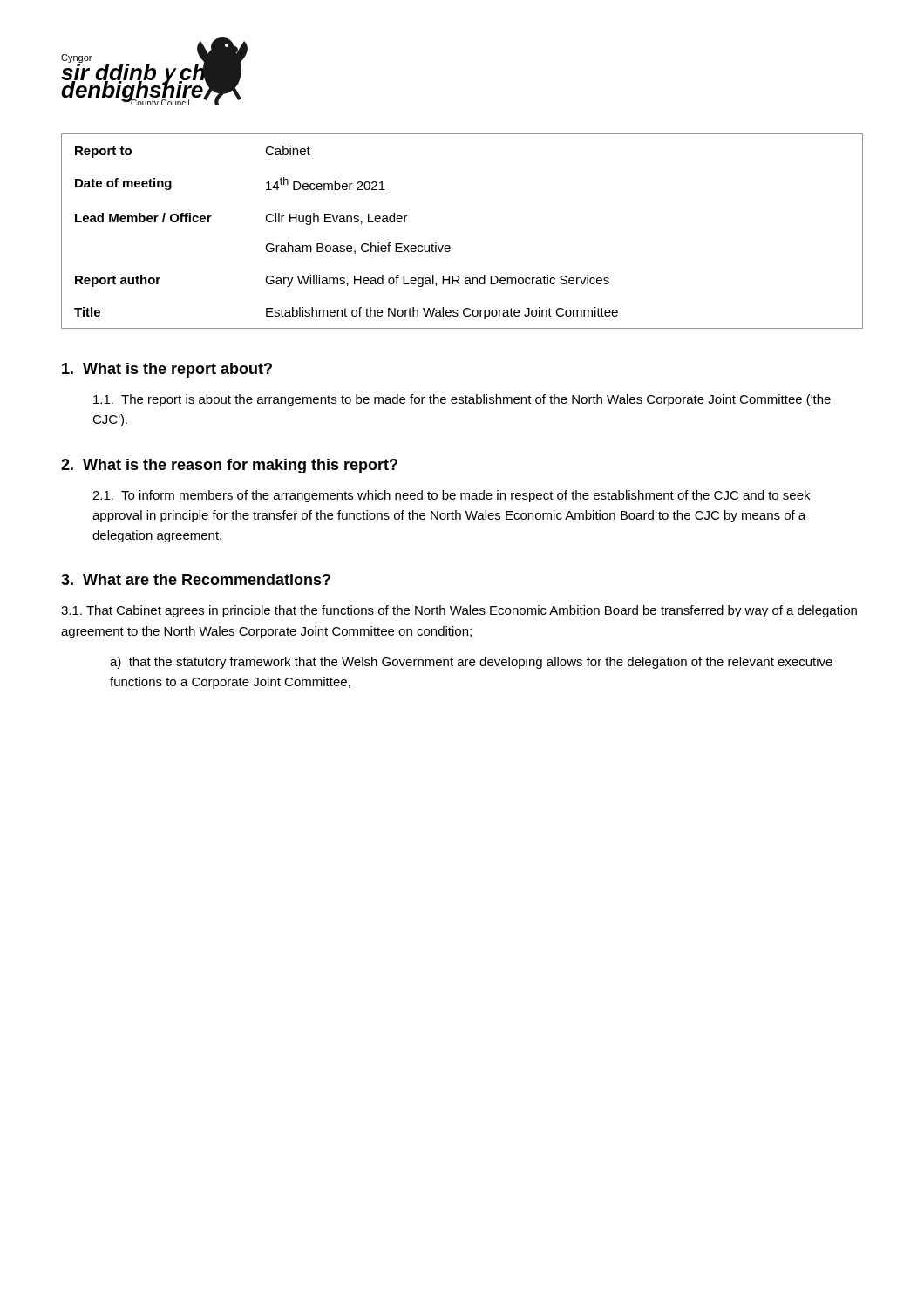Find the region starting "a) that the"
Screen dimensions: 1308x924
(471, 671)
